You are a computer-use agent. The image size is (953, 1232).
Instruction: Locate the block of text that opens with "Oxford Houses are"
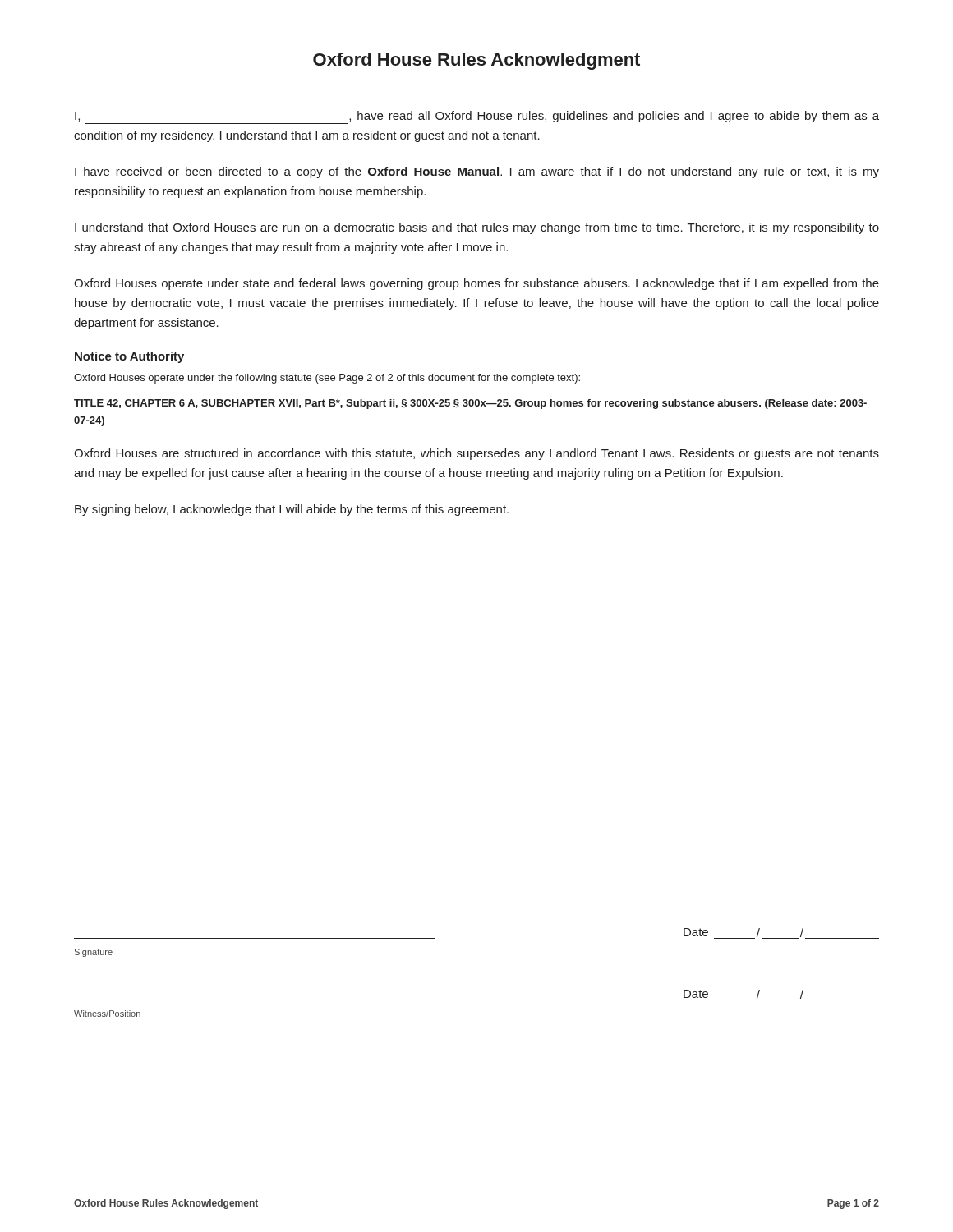[476, 463]
